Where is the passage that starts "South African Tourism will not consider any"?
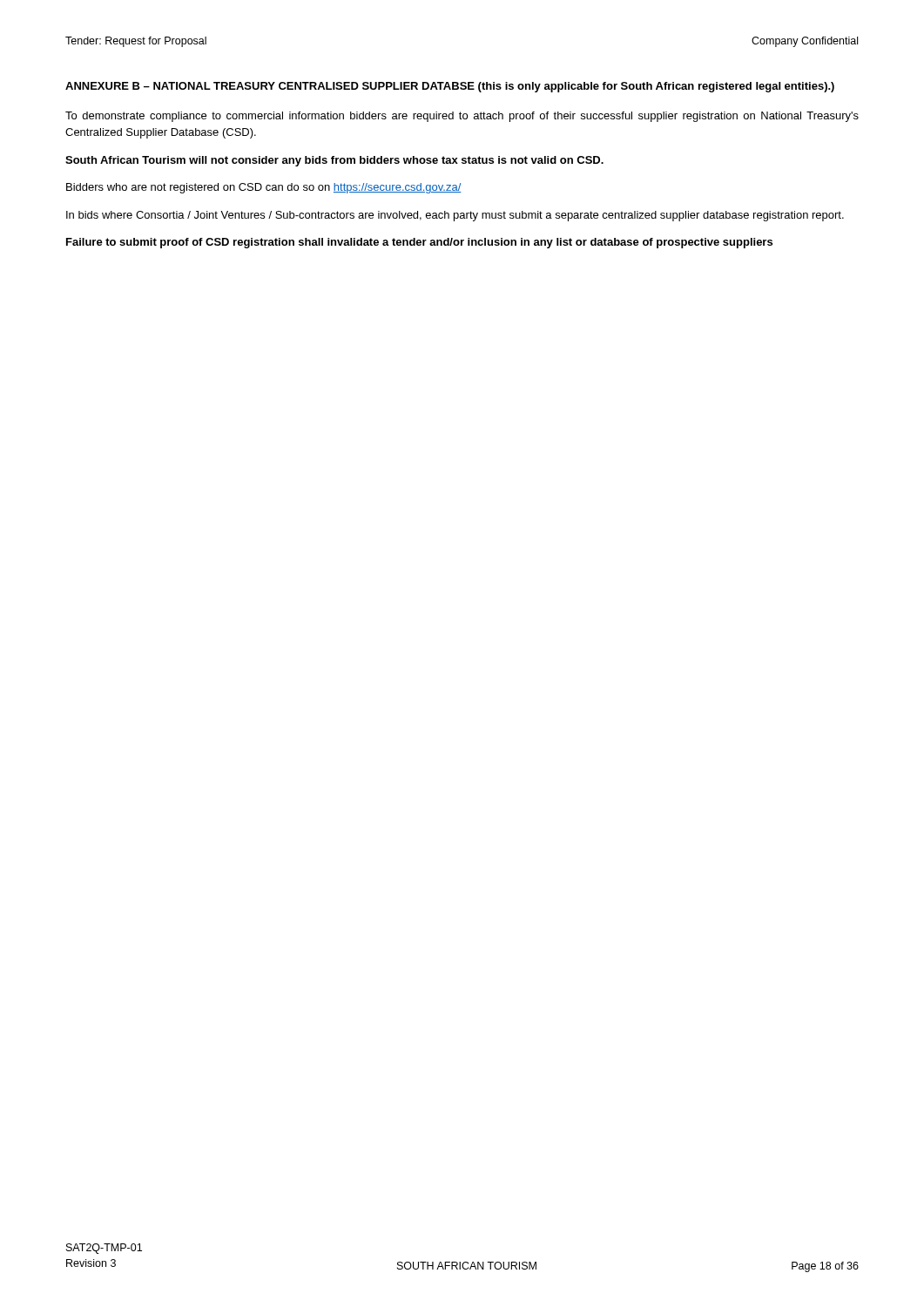This screenshot has width=924, height=1307. click(335, 160)
